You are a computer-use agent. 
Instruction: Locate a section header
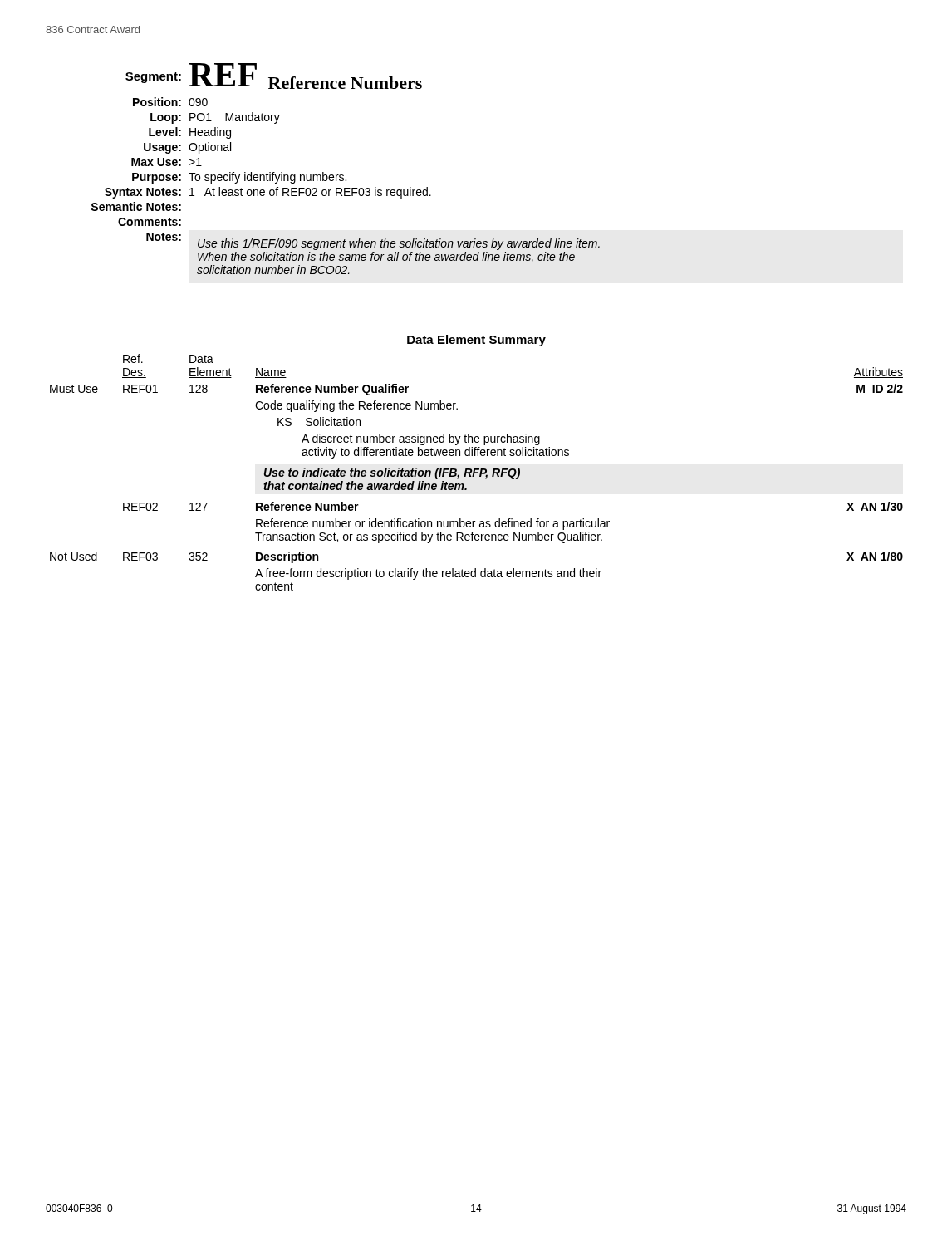[476, 339]
